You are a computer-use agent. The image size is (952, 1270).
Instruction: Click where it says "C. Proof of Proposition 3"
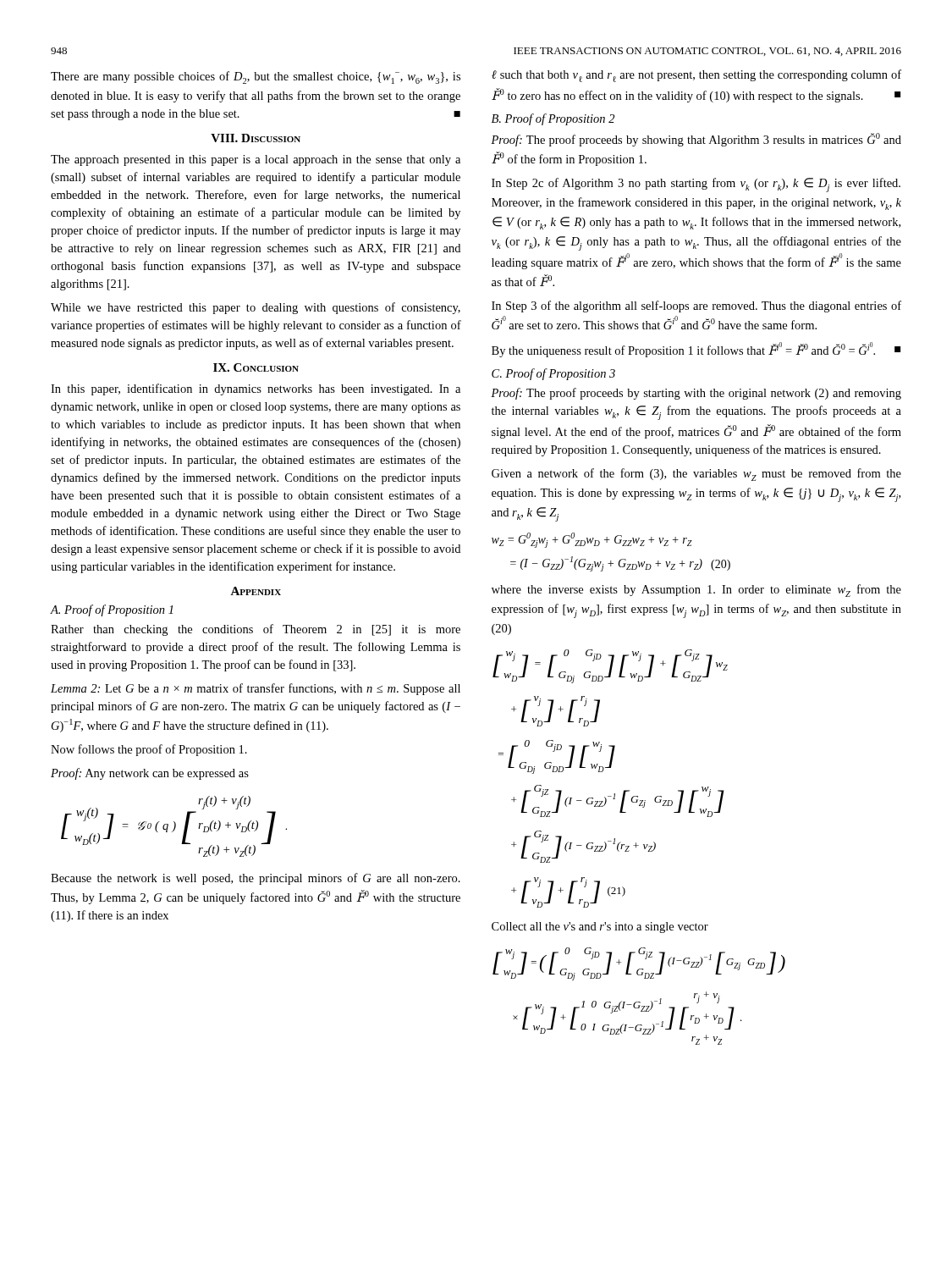pyautogui.click(x=553, y=374)
